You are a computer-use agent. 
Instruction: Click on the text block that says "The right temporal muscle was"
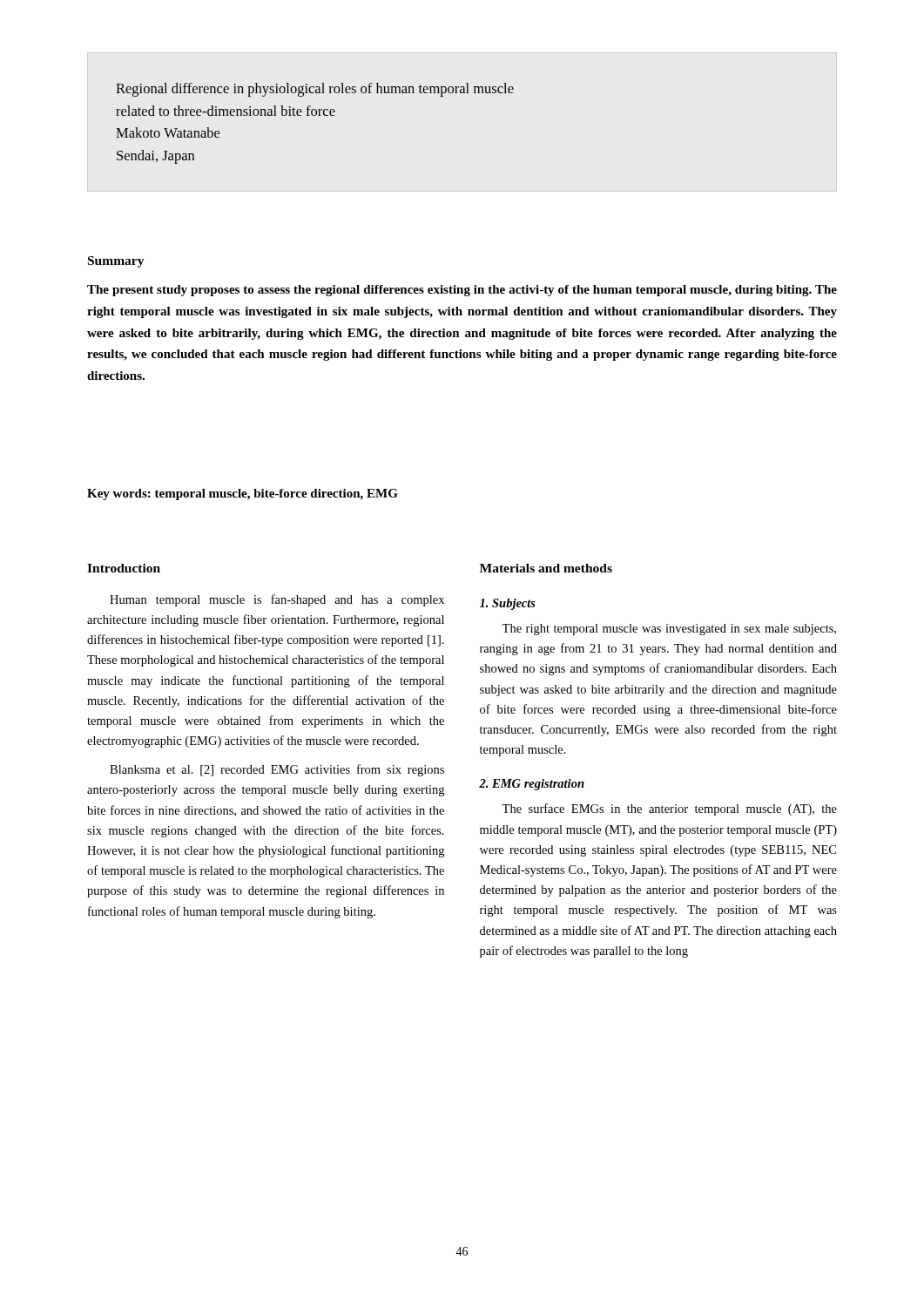[x=658, y=689]
